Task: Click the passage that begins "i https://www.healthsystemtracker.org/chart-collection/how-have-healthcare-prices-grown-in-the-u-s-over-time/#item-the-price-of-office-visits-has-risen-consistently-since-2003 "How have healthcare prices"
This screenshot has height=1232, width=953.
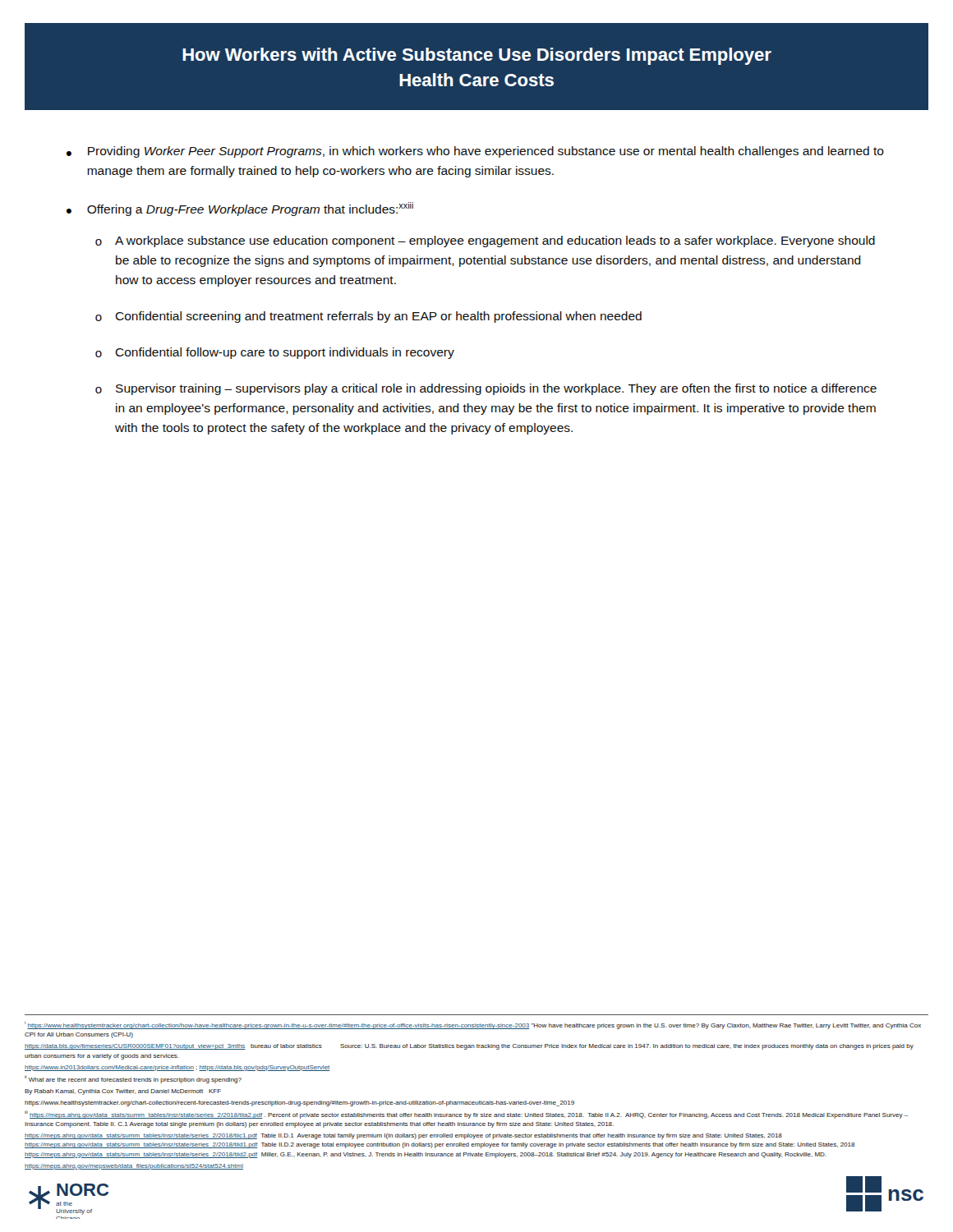Action: coord(476,1095)
